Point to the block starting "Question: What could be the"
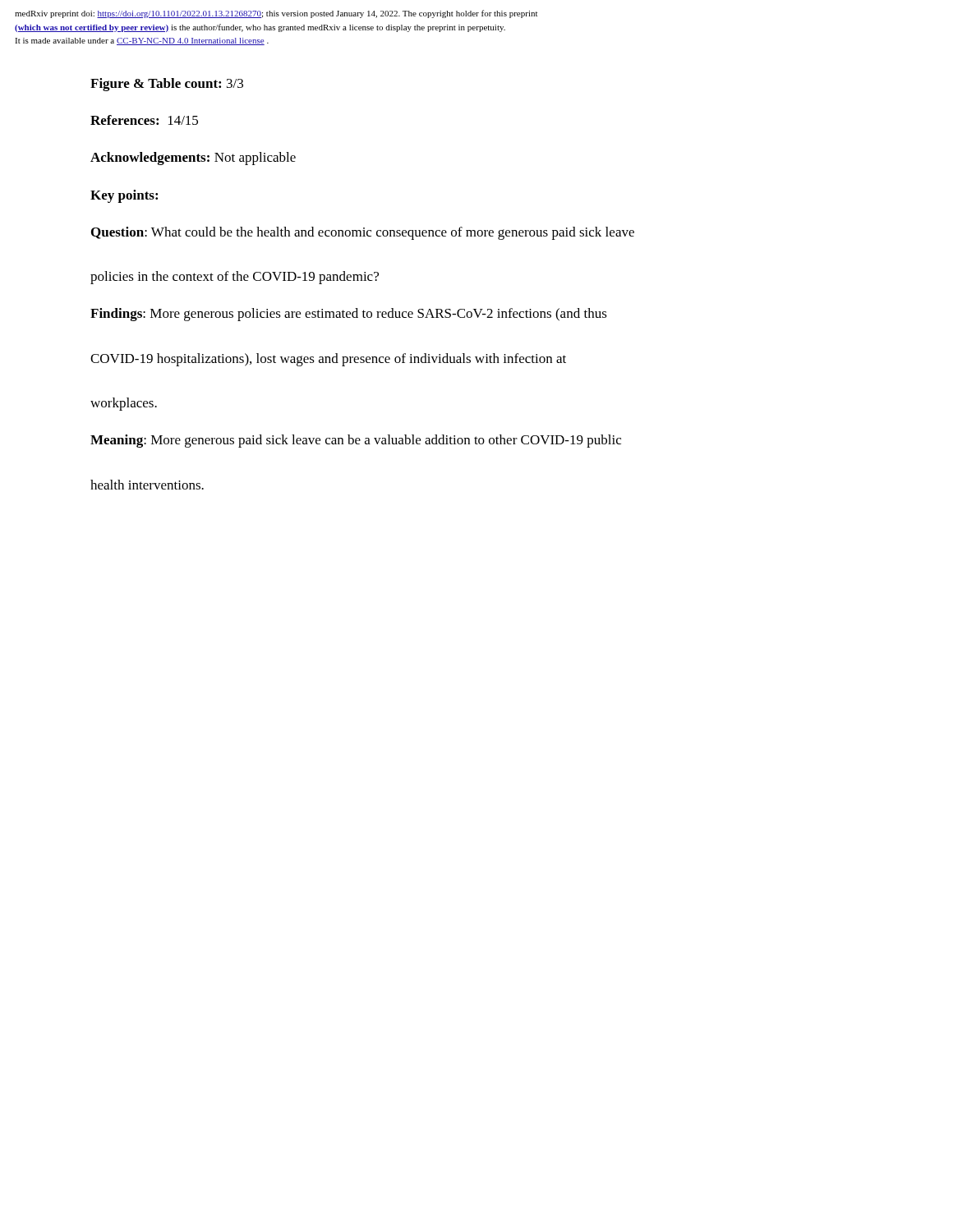 [363, 233]
